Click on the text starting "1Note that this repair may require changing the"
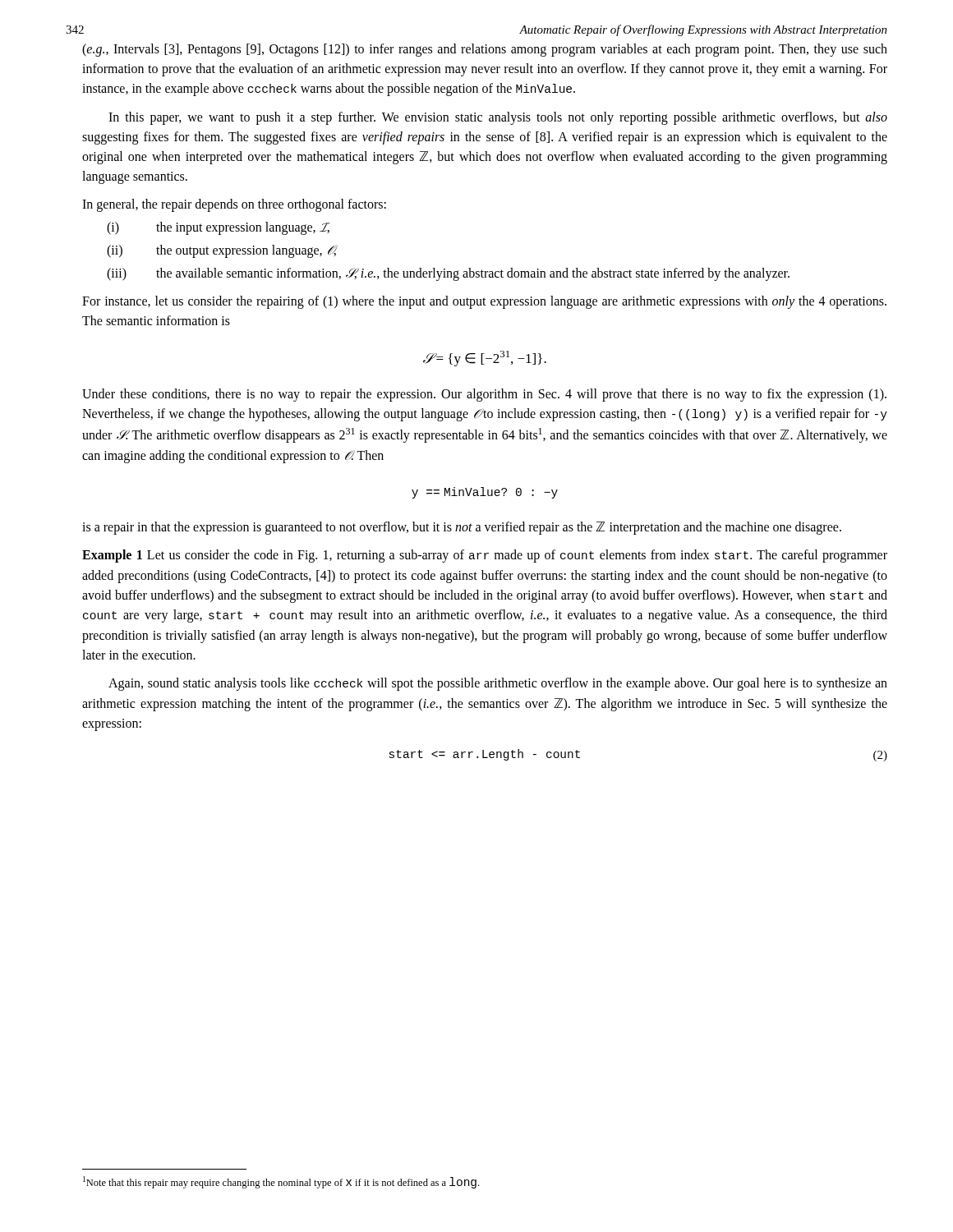This screenshot has height=1232, width=953. [x=485, y=1180]
